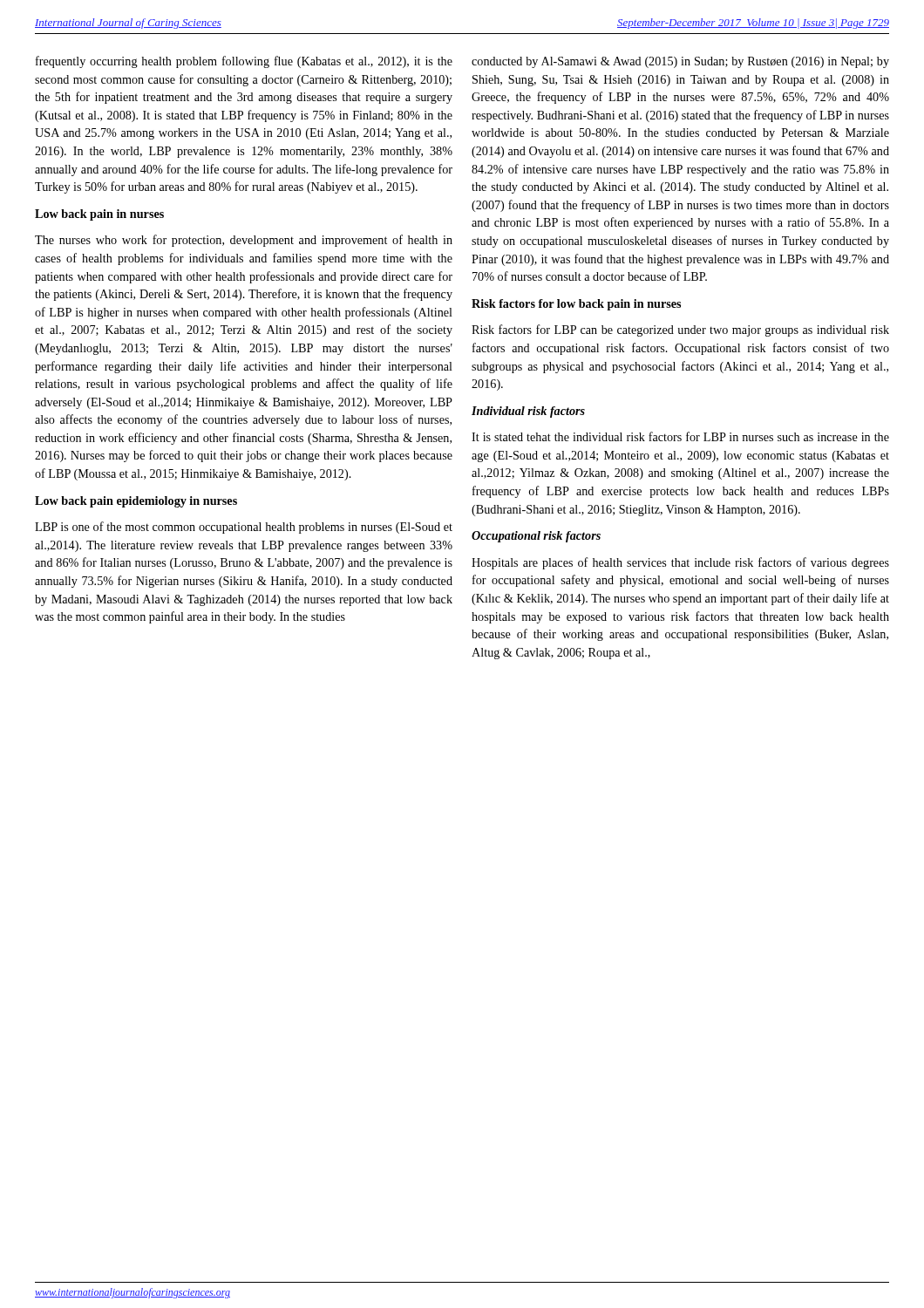The image size is (924, 1308).
Task: Navigate to the text starting "Low back pain in nurses"
Action: click(x=99, y=215)
